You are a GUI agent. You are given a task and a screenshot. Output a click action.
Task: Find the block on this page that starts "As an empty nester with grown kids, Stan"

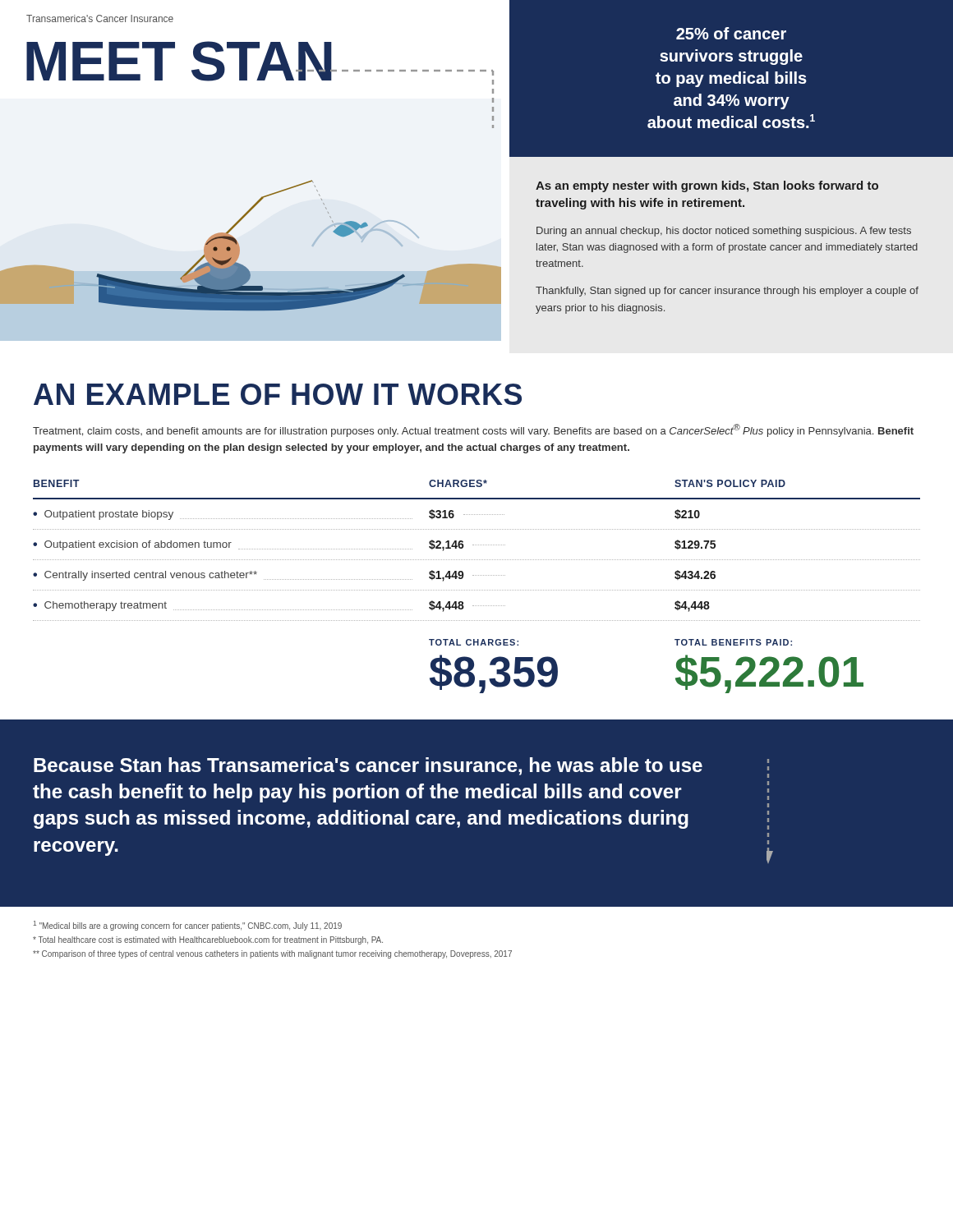(x=707, y=194)
